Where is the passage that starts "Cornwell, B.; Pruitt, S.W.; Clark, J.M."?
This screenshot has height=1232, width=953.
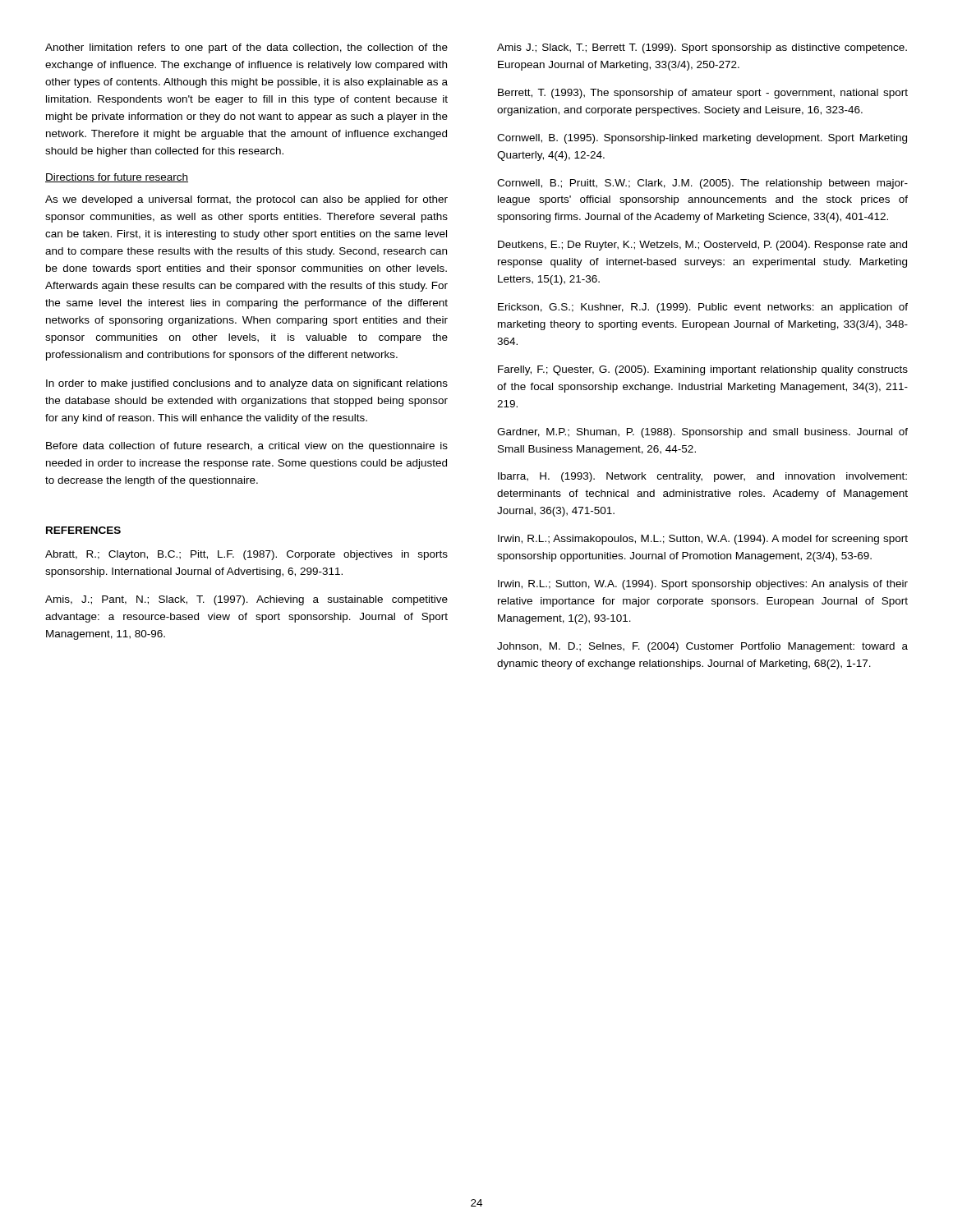coord(702,200)
